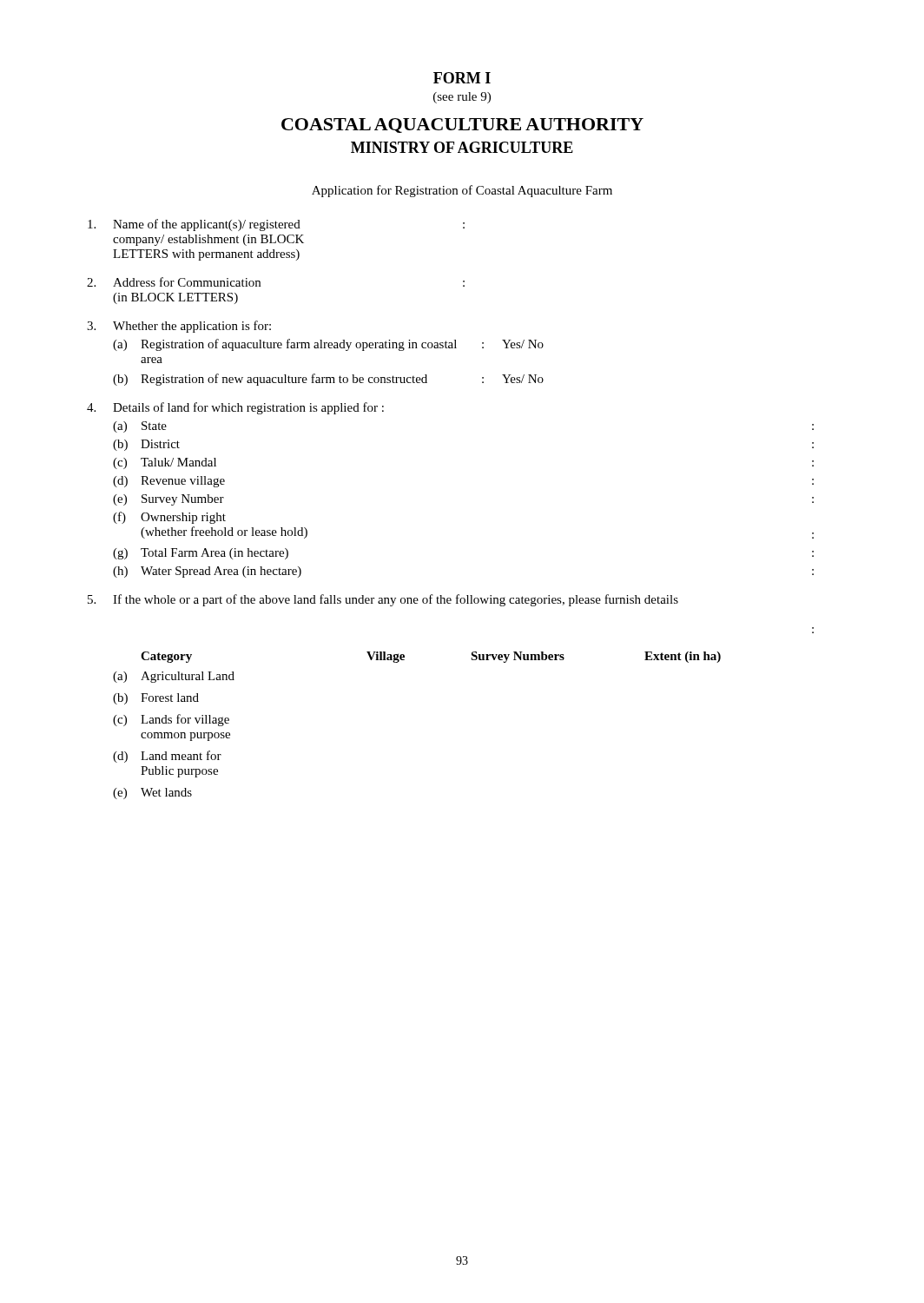This screenshot has width=924, height=1303.
Task: Find the list item with the text "3. Whether the application"
Action: click(179, 327)
